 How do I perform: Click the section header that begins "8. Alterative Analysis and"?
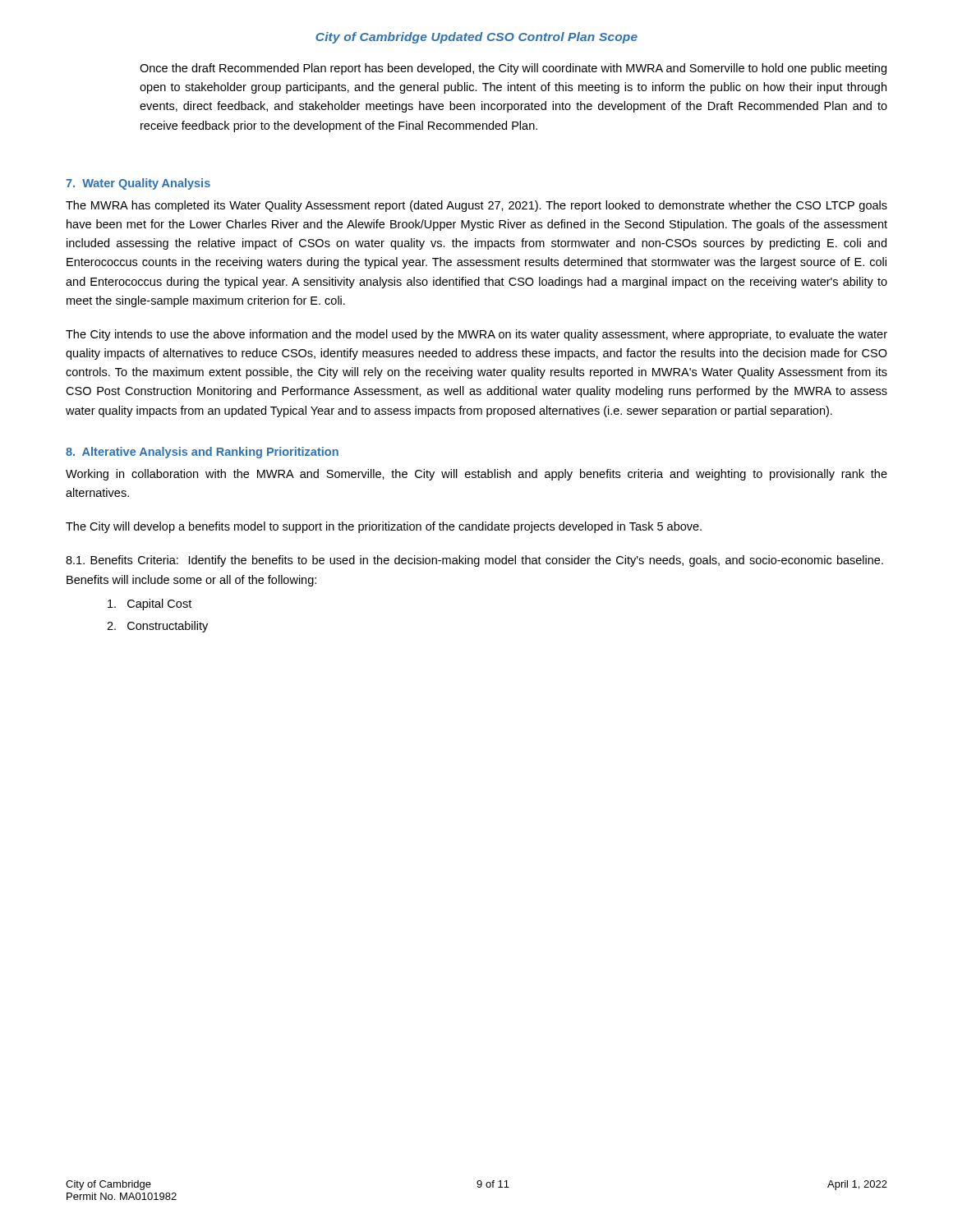pos(202,452)
